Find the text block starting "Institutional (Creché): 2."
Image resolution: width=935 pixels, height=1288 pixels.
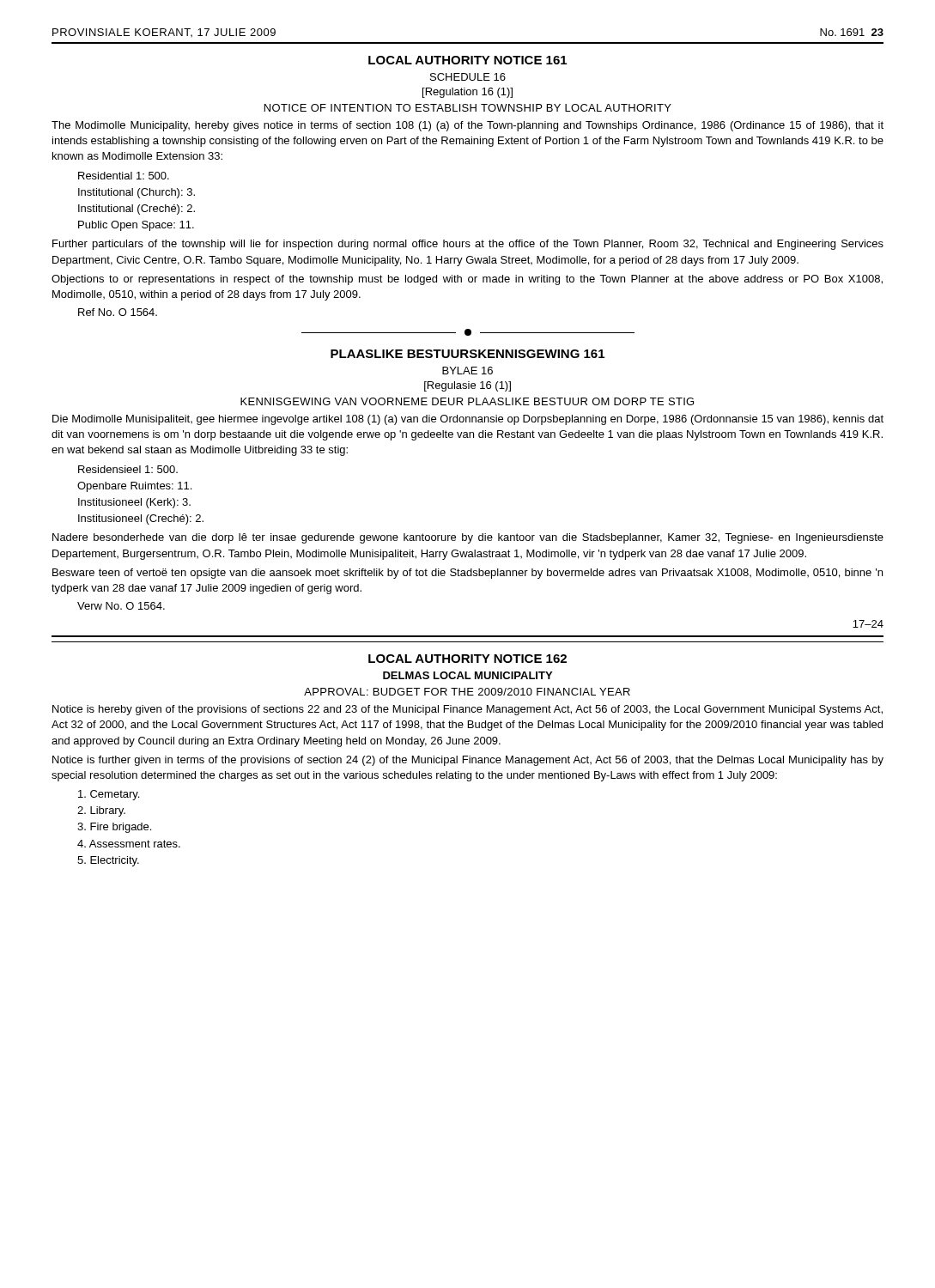pos(137,208)
